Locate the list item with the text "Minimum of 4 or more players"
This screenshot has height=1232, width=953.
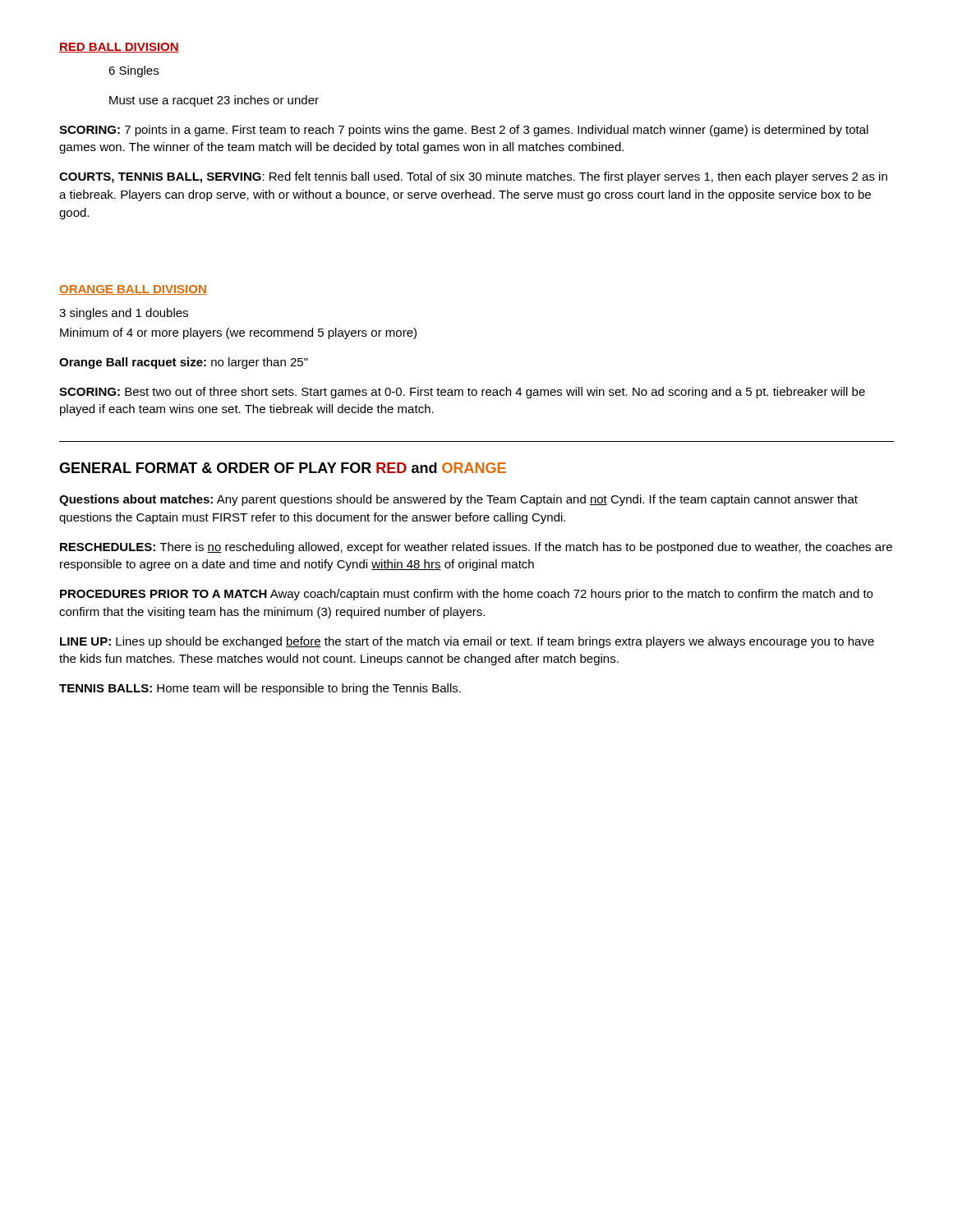click(238, 332)
